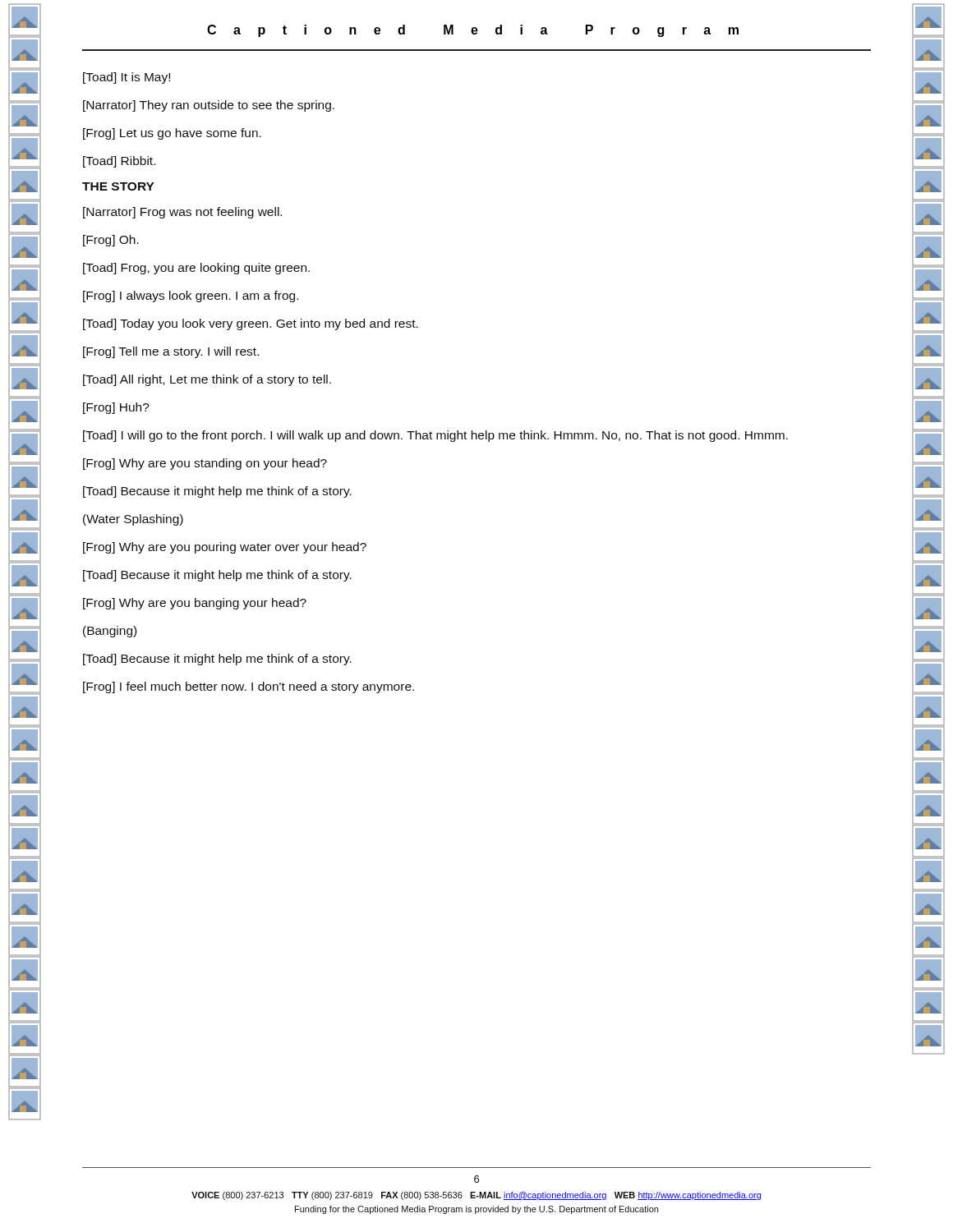Point to "[Frog] Oh."

pos(111,240)
